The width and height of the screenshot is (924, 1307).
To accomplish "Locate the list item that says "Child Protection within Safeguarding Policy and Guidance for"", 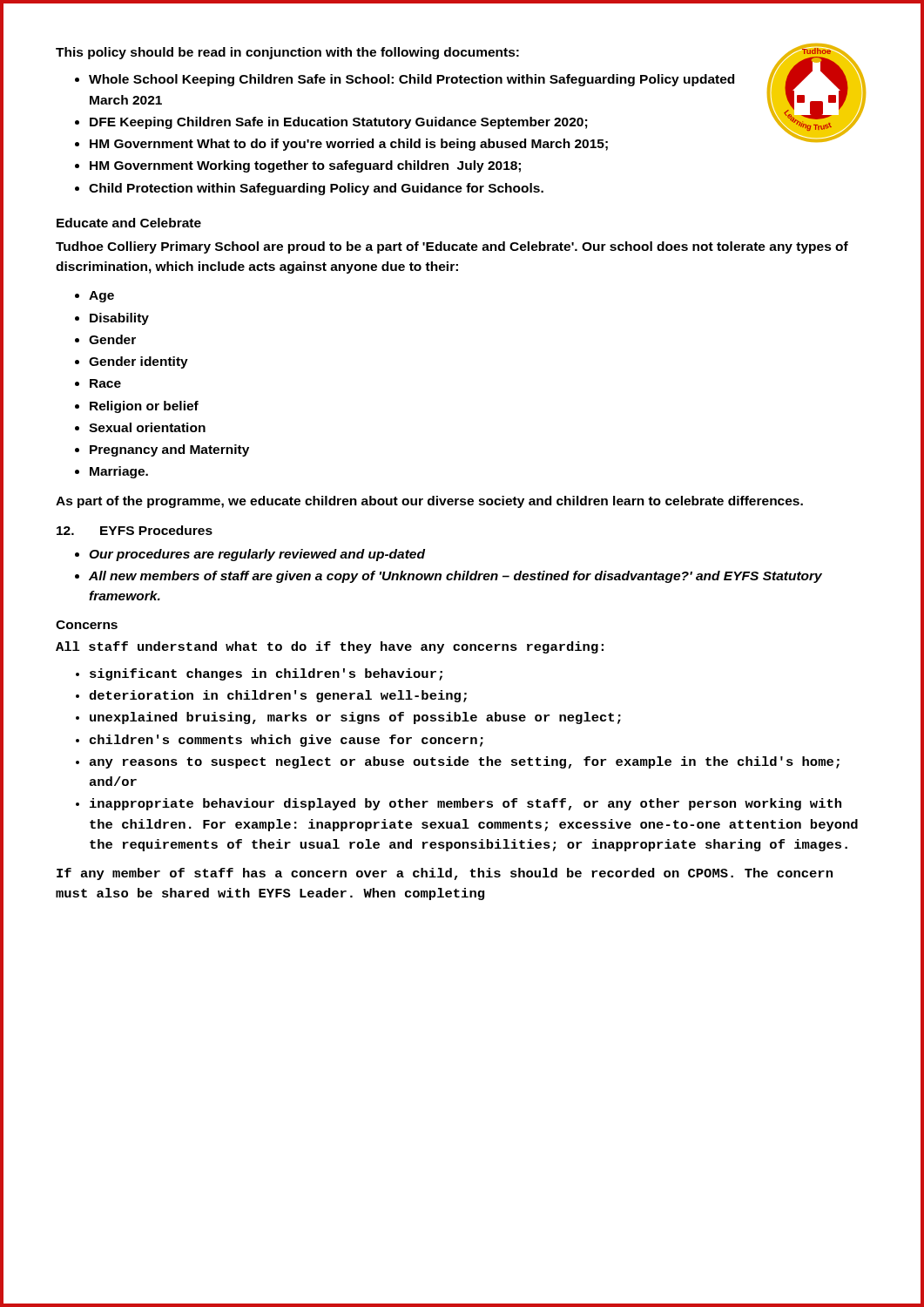I will click(316, 187).
